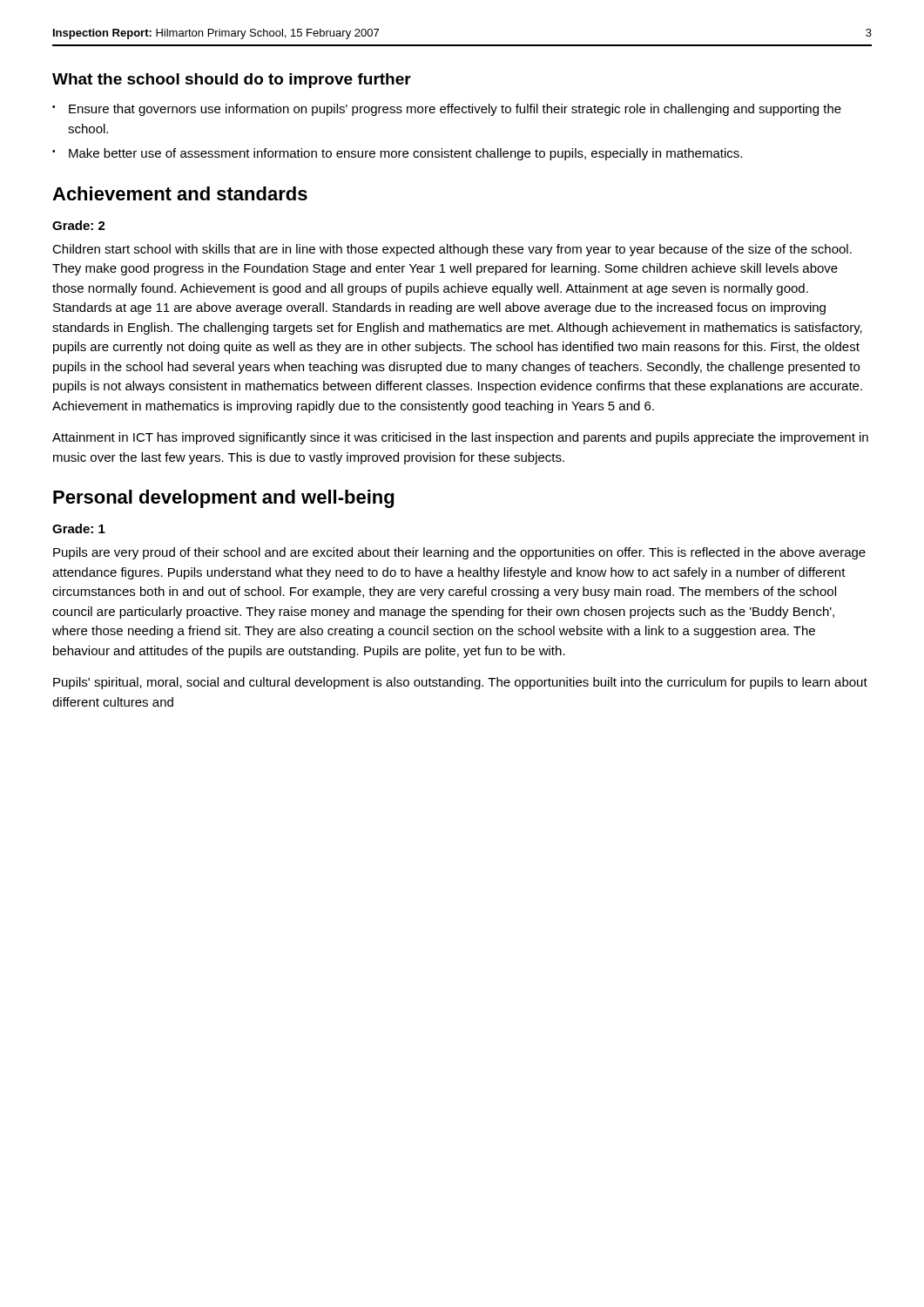Locate the text block that reads "Children start school with skills that"
The height and width of the screenshot is (1307, 924).
(x=458, y=327)
